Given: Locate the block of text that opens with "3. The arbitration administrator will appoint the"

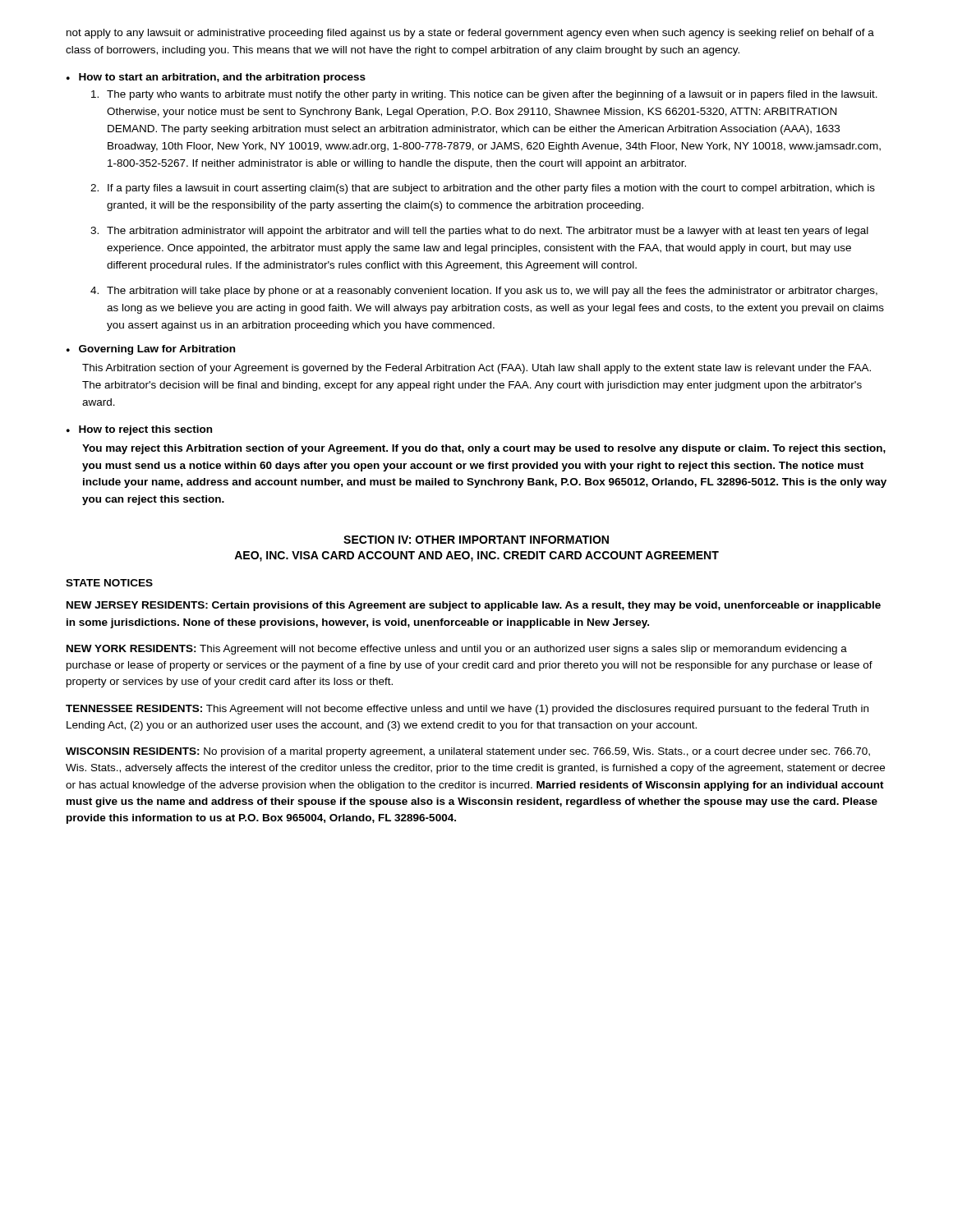Looking at the screenshot, I should click(x=489, y=249).
